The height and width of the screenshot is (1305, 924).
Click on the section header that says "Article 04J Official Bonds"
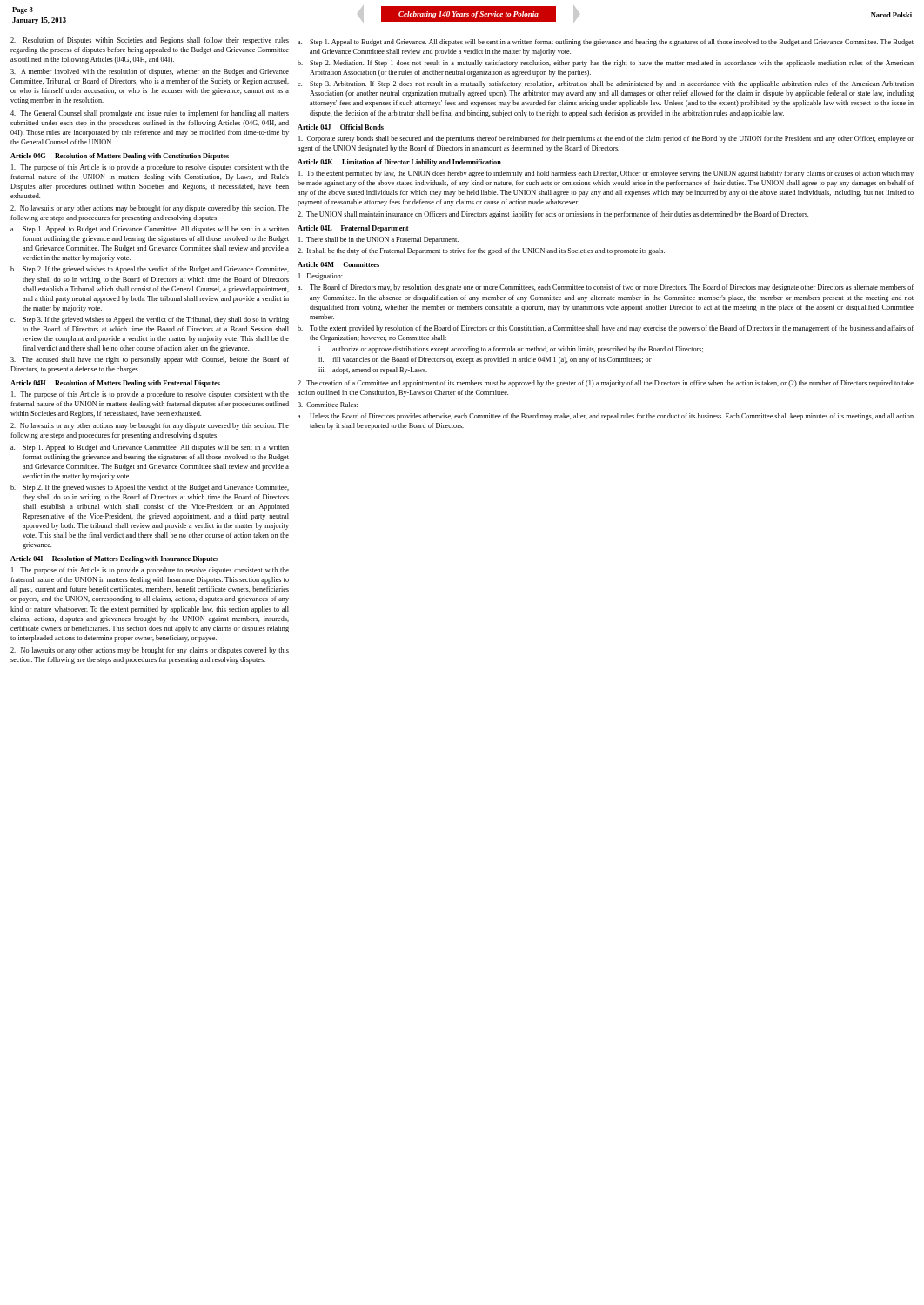click(341, 127)
